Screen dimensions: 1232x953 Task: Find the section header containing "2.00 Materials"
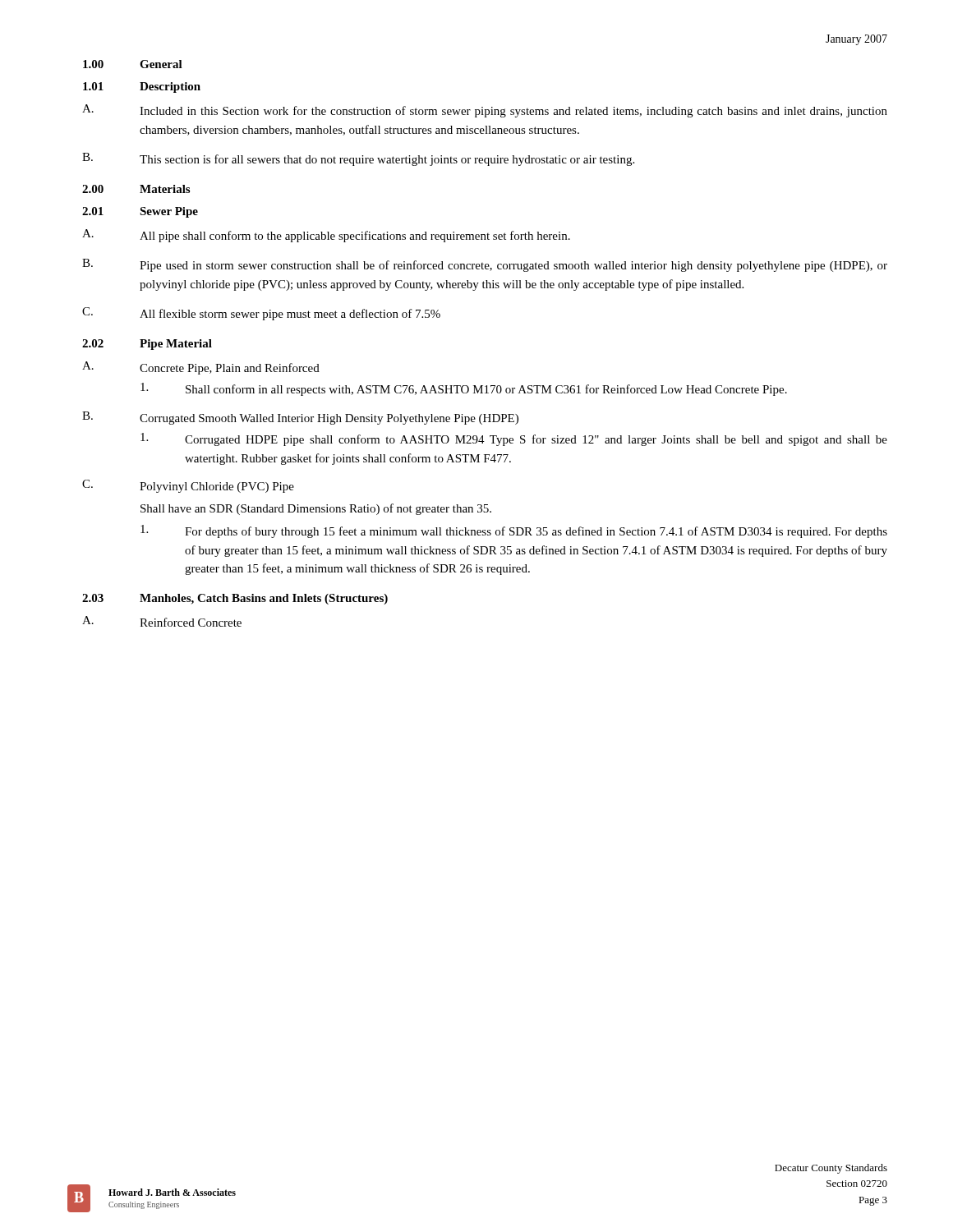click(x=136, y=189)
